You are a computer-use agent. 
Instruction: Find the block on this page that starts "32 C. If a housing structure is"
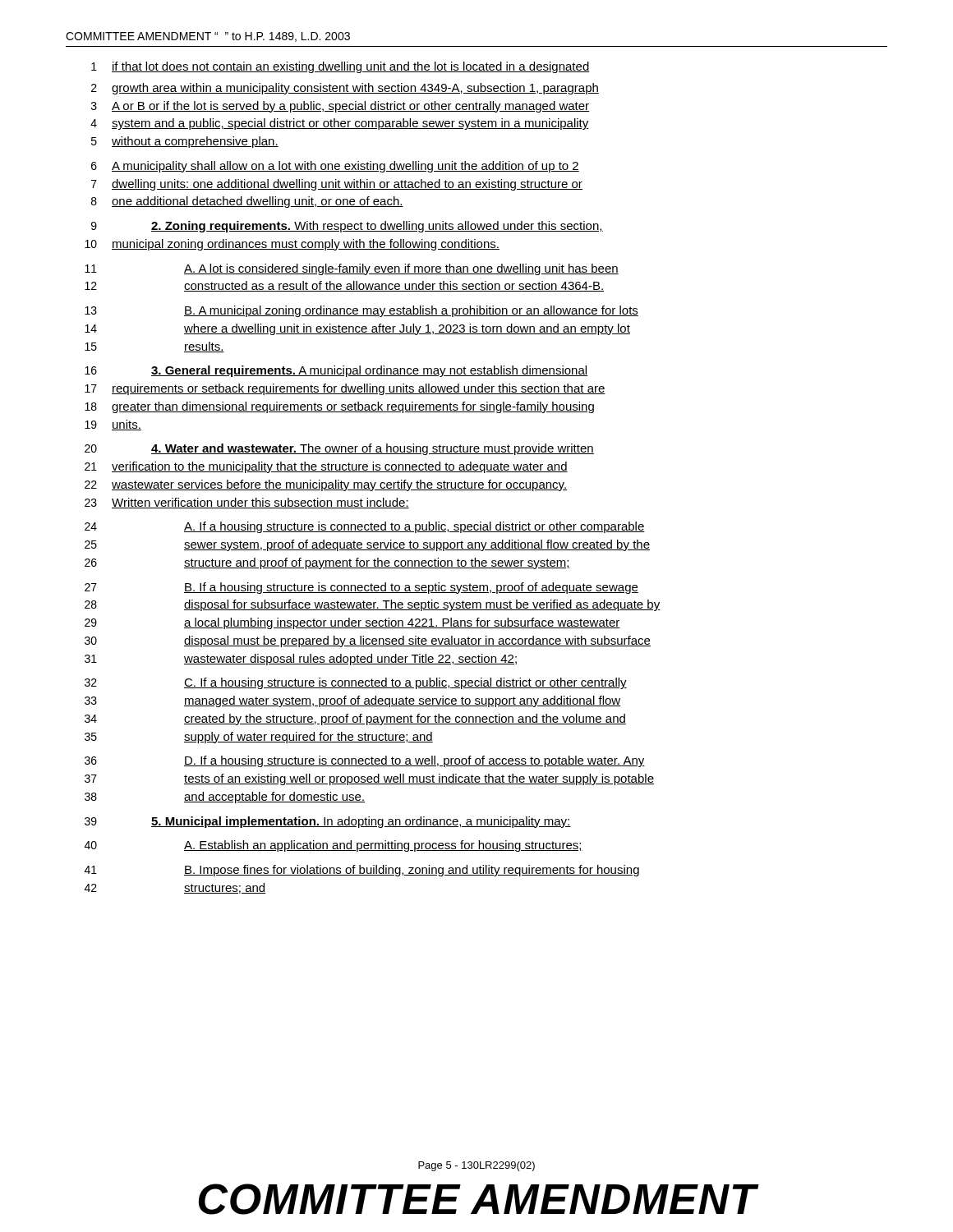(476, 683)
